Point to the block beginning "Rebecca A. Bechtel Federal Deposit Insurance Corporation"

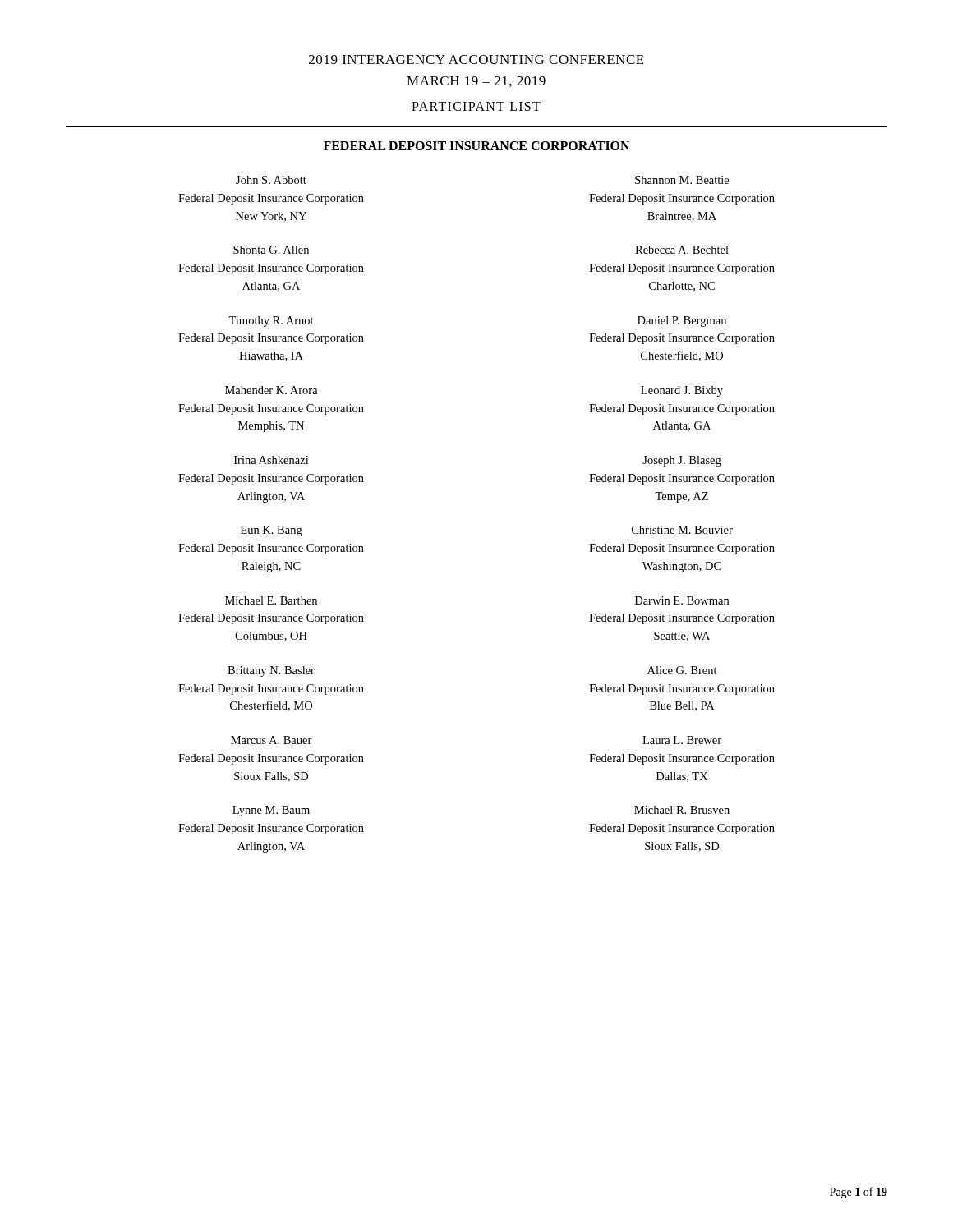tap(682, 269)
